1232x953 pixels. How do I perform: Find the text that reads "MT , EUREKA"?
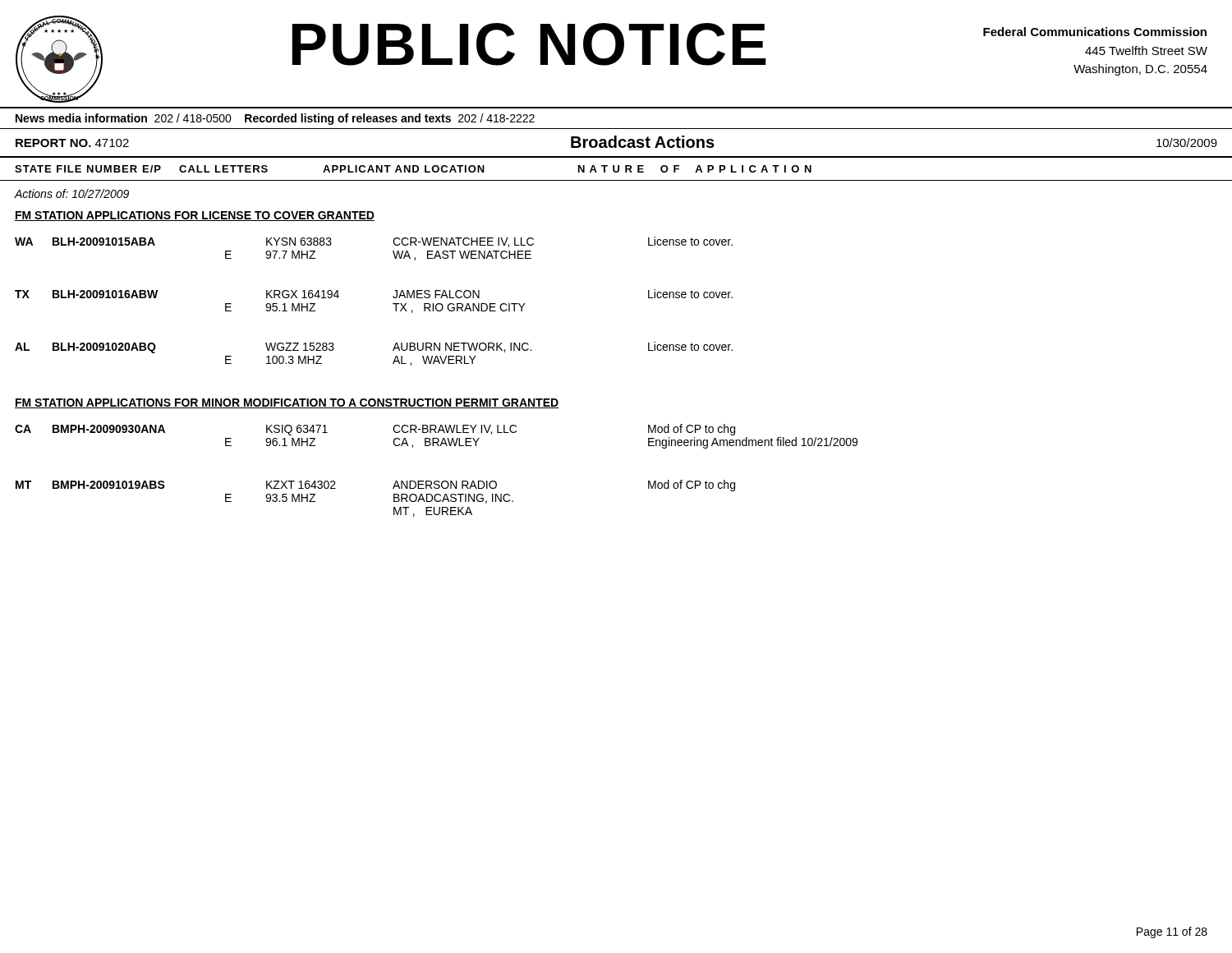coord(433,512)
